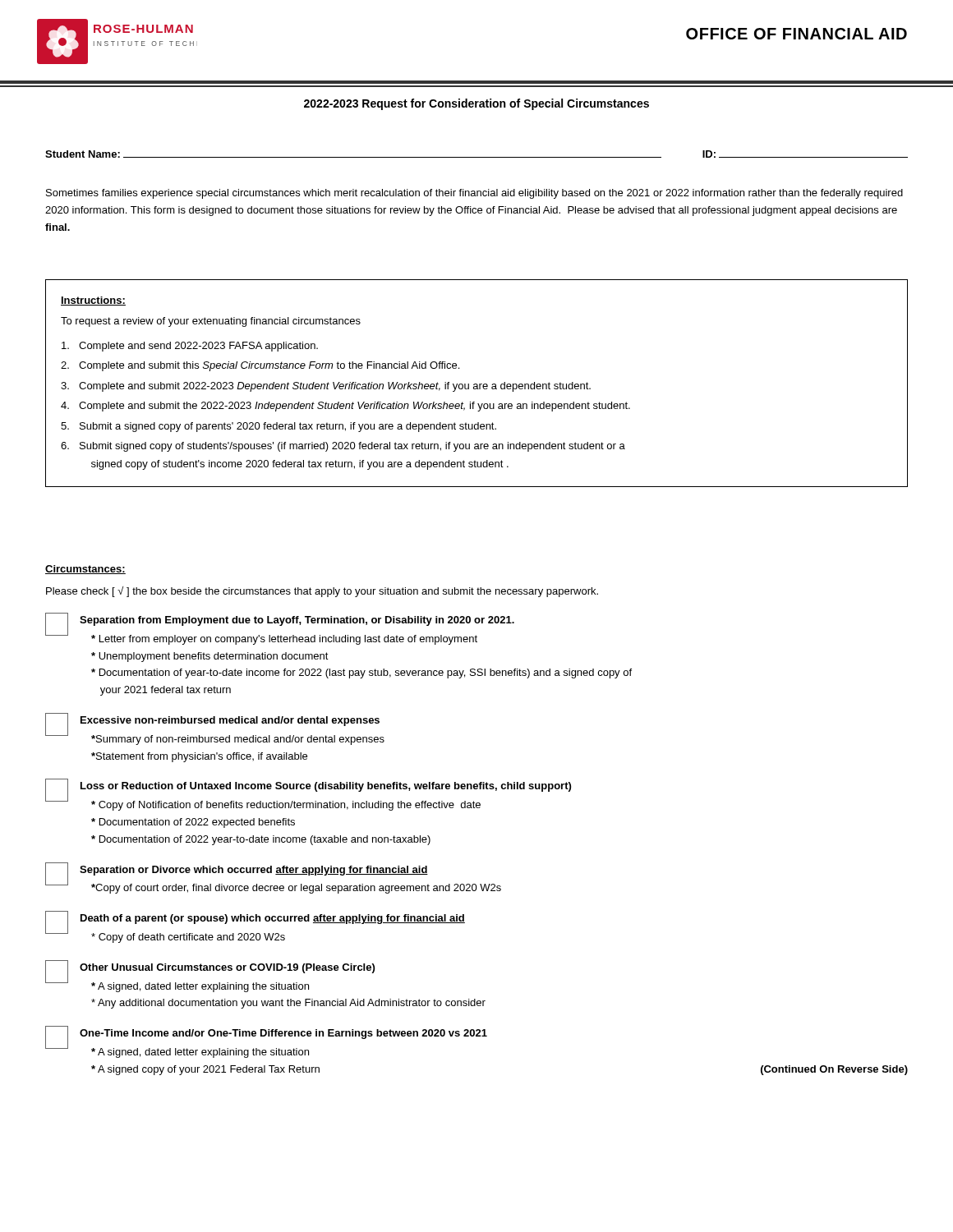This screenshot has height=1232, width=953.
Task: Point to the block beginning "6.Submit signed copy of"
Action: pyautogui.click(x=343, y=455)
